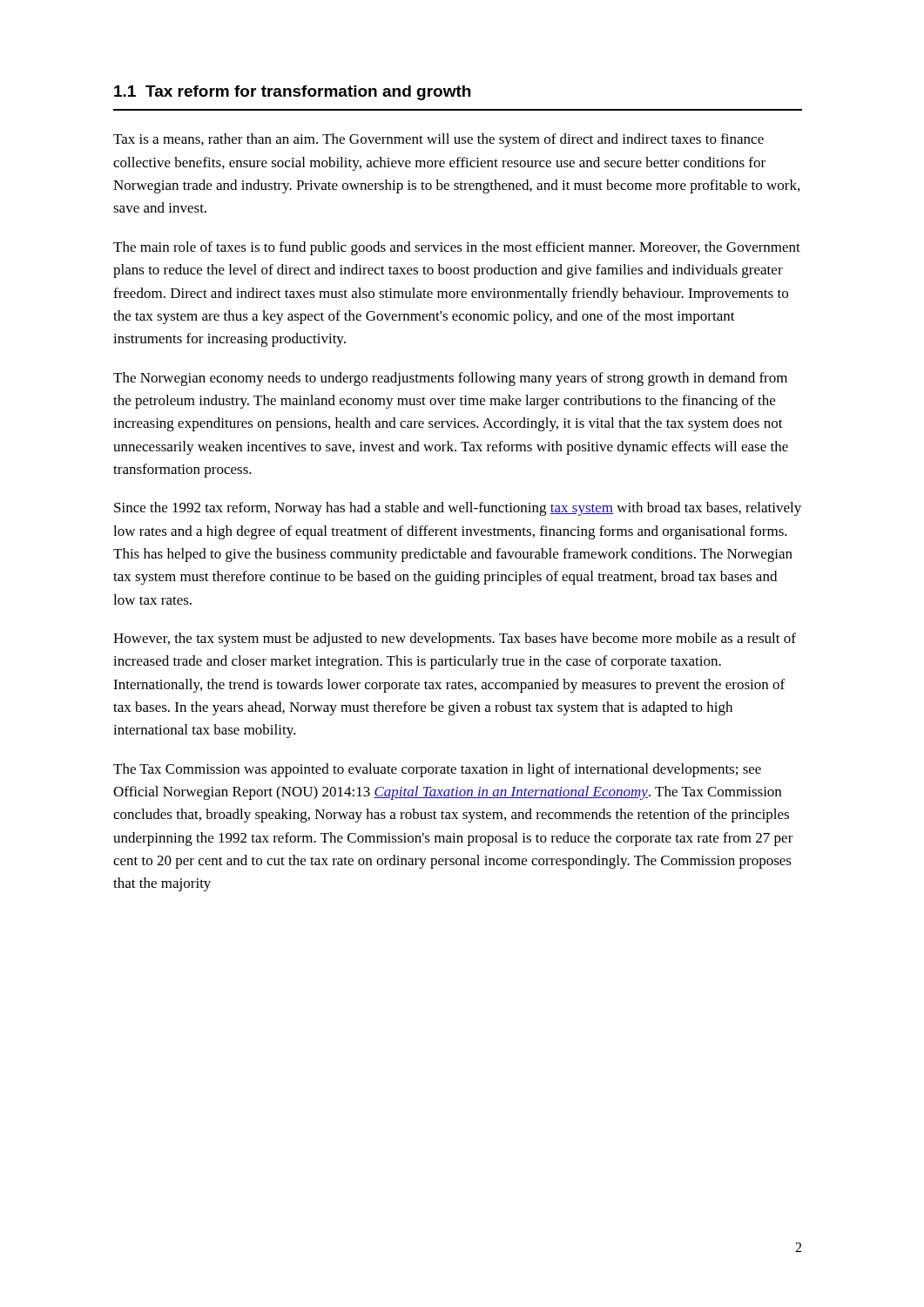924x1307 pixels.
Task: Point to the block beginning "The main role of taxes is"
Action: [x=457, y=293]
